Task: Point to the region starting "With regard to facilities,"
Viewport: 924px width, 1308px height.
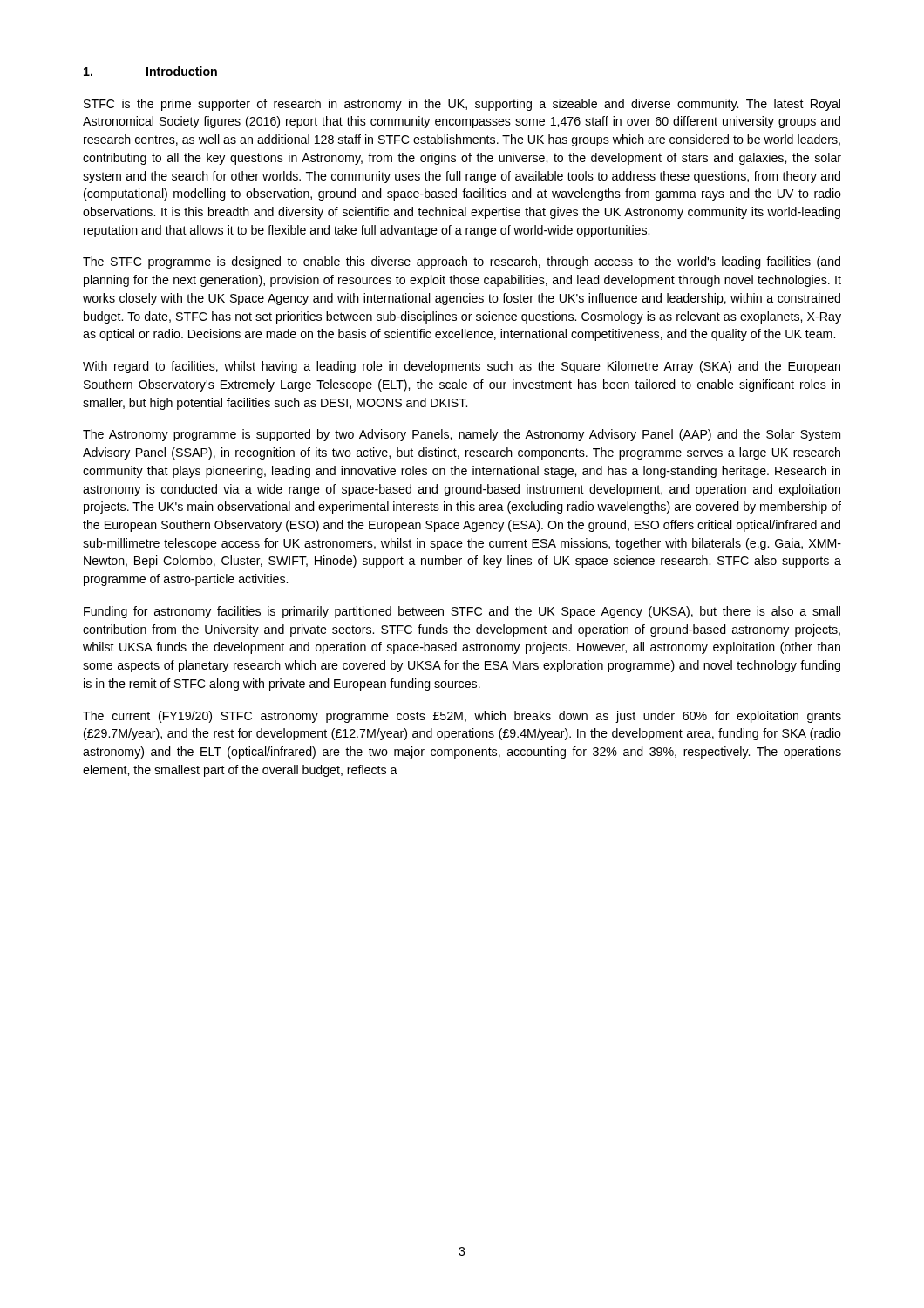Action: tap(462, 384)
